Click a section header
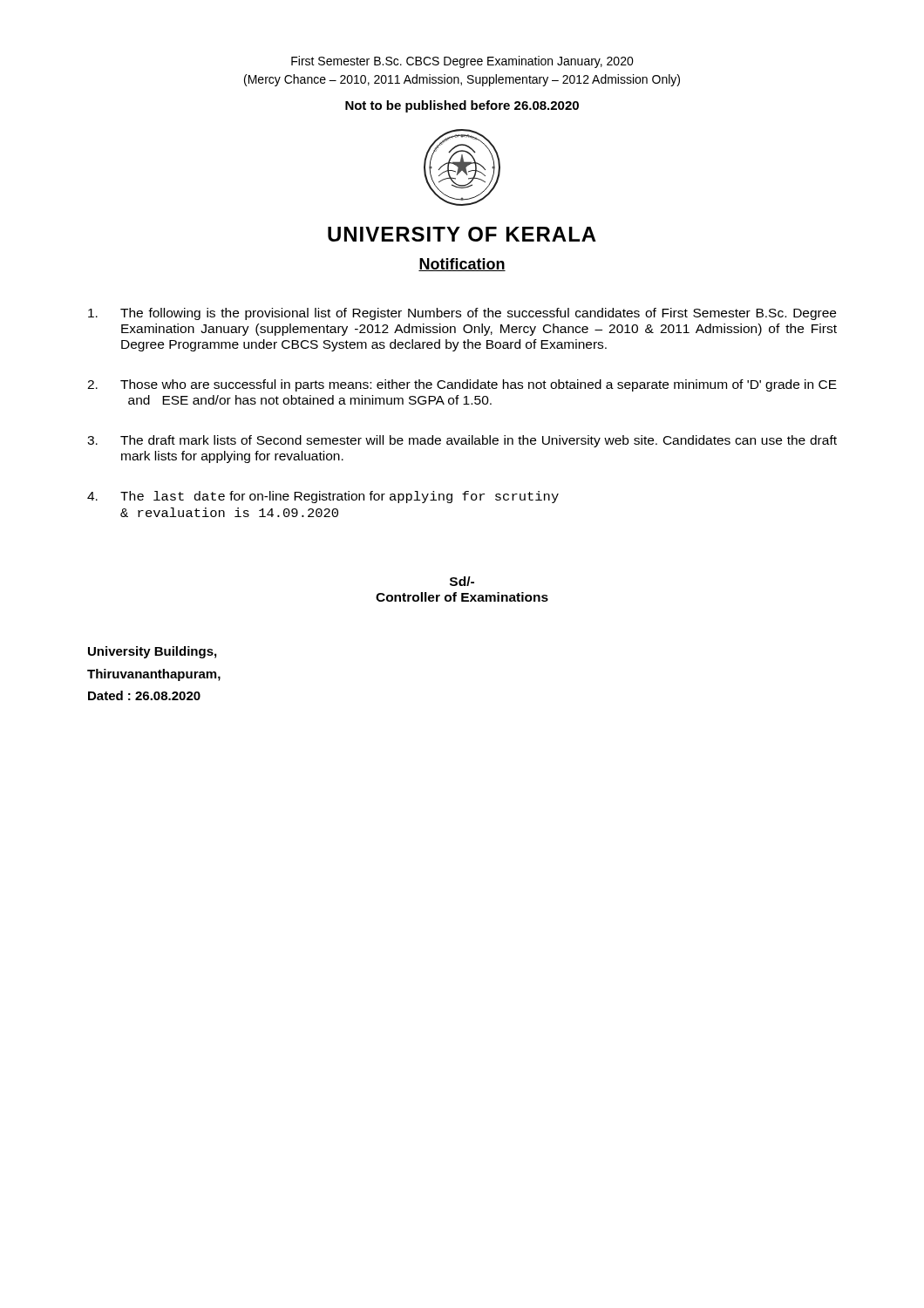Image resolution: width=924 pixels, height=1308 pixels. point(462,264)
